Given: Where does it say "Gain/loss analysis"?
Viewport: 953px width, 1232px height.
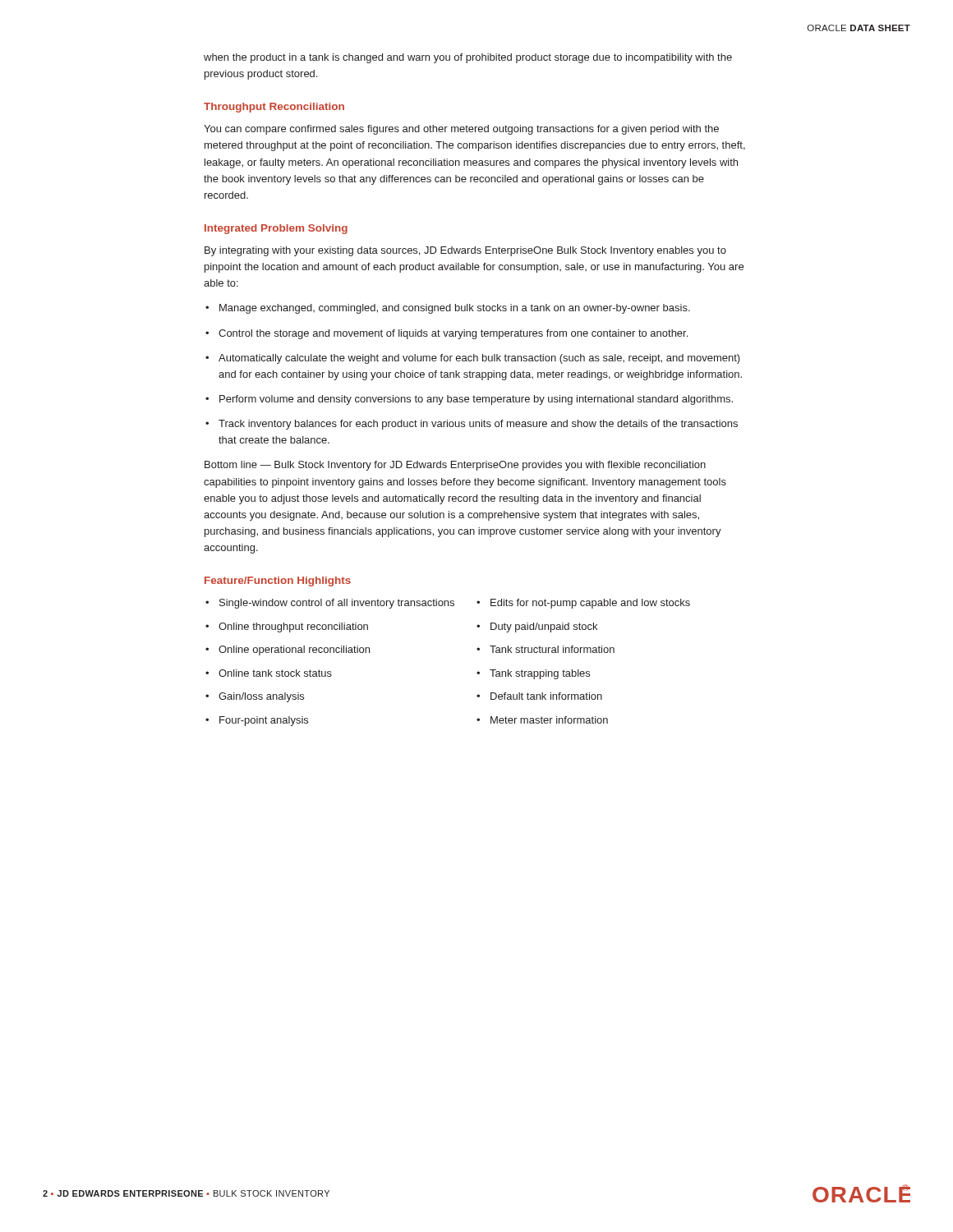Looking at the screenshot, I should 262,696.
